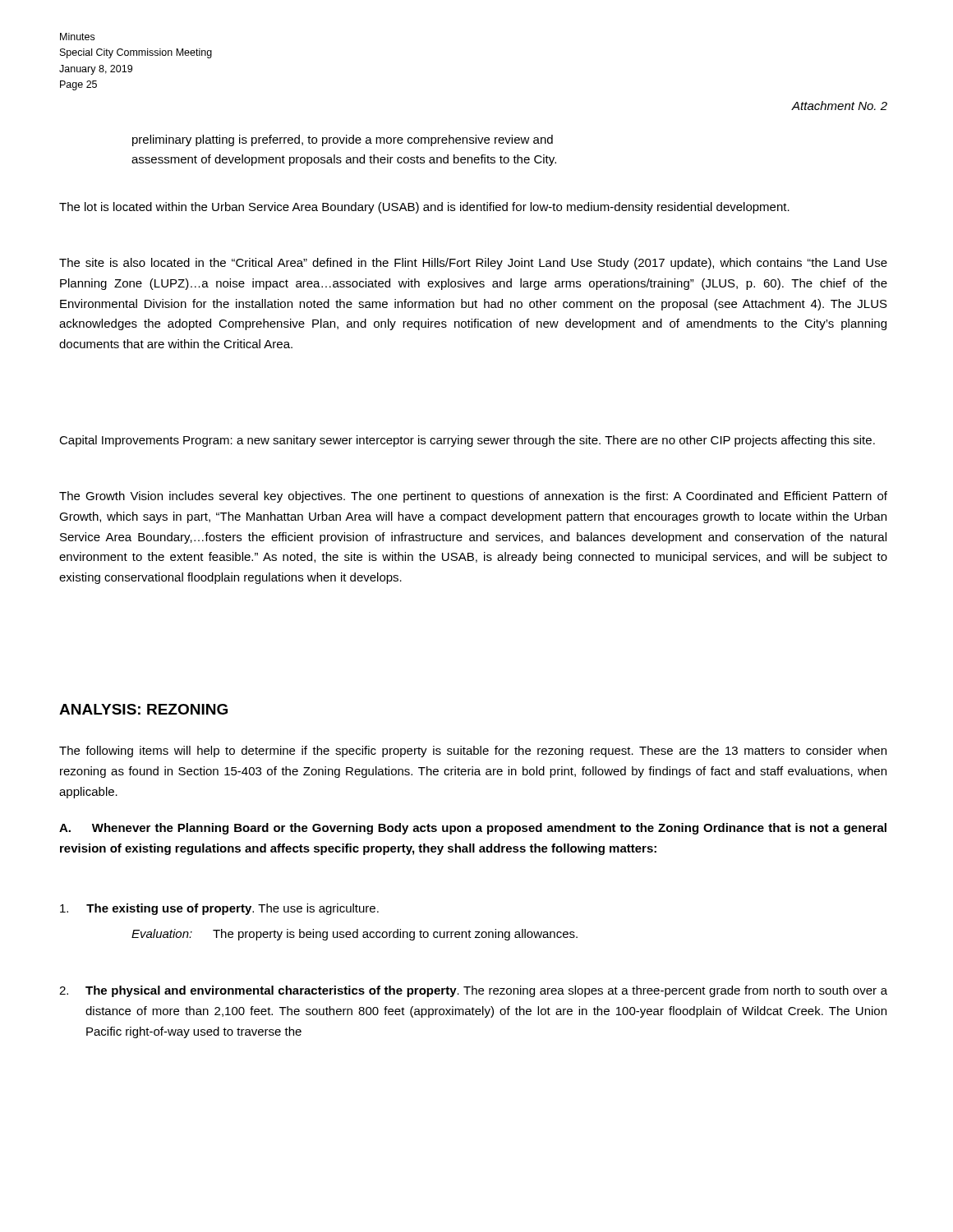The height and width of the screenshot is (1232, 953).
Task: Point to the region starting "The Growth Vision includes several key objectives."
Action: coord(473,536)
